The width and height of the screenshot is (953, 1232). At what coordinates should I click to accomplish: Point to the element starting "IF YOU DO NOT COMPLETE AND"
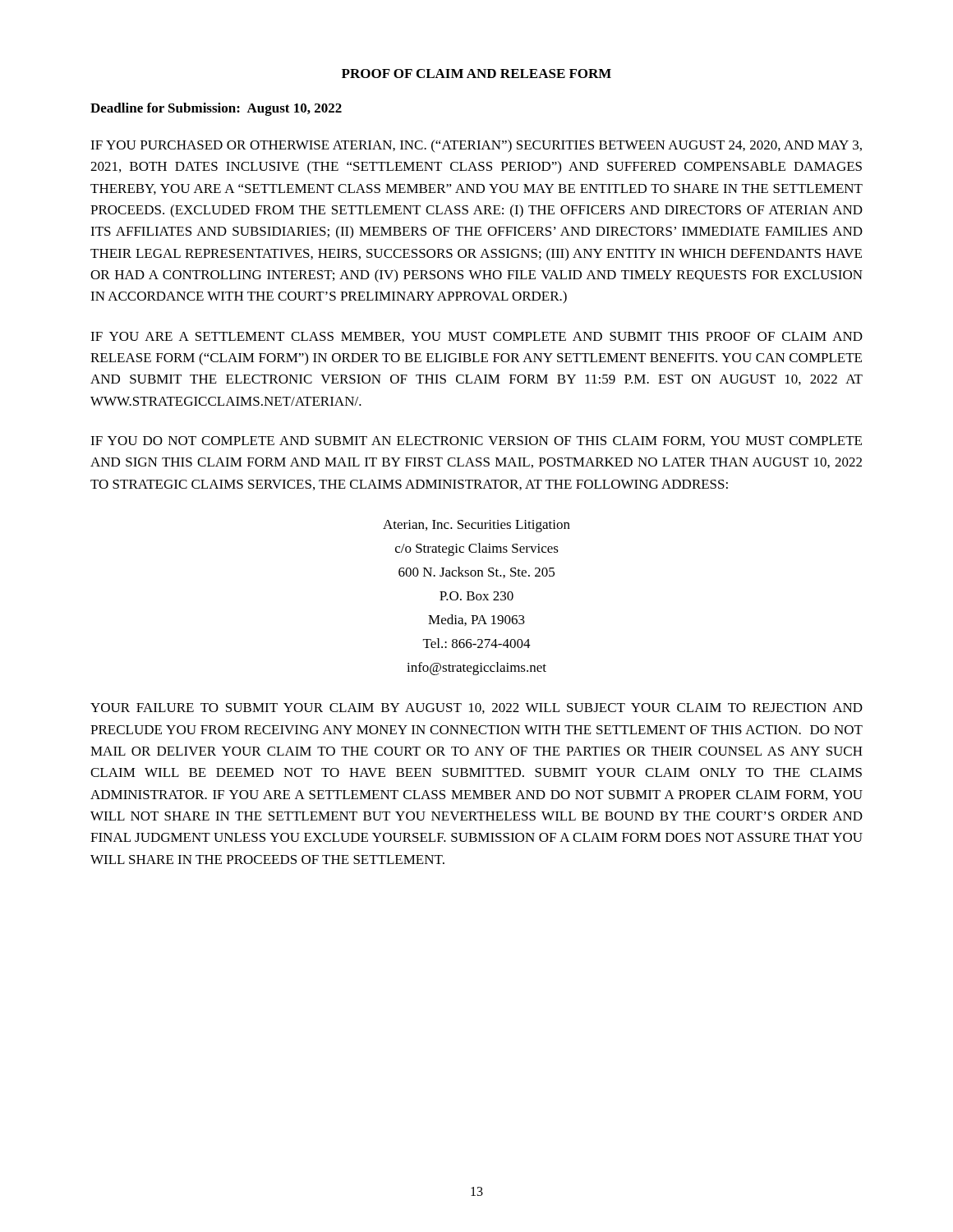pos(476,462)
